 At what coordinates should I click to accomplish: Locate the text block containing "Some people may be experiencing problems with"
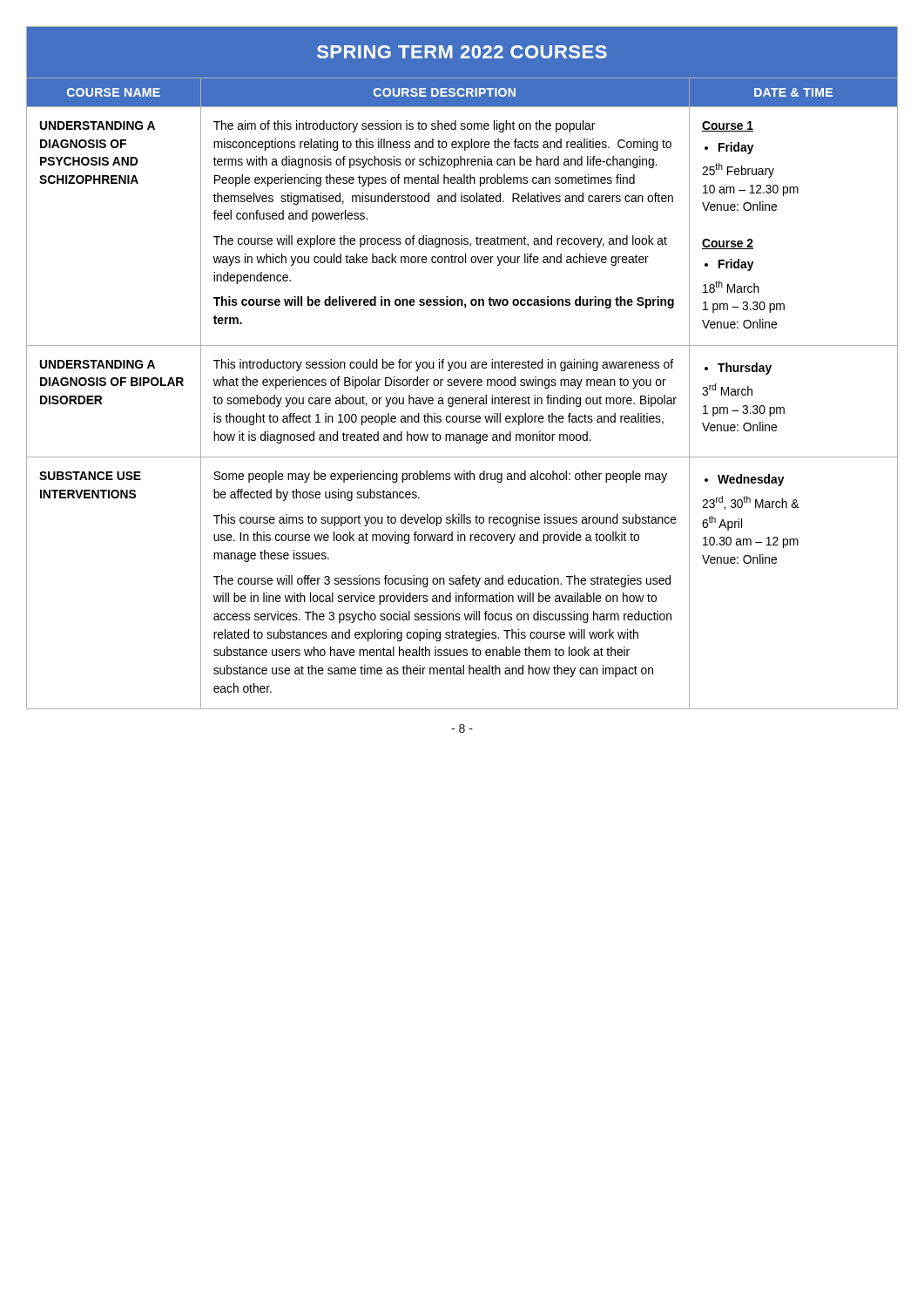445,583
